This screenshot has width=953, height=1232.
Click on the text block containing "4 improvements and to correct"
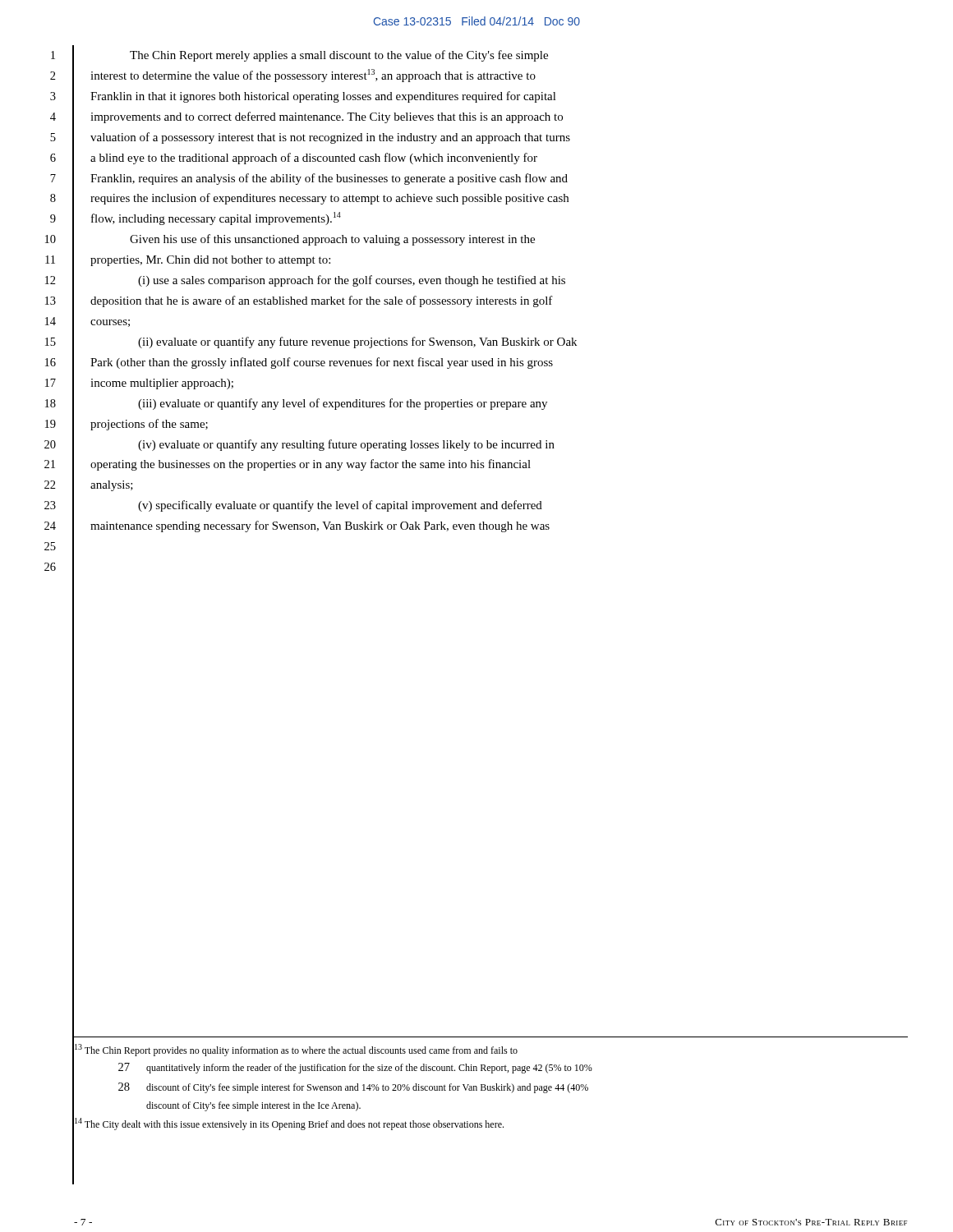[476, 117]
